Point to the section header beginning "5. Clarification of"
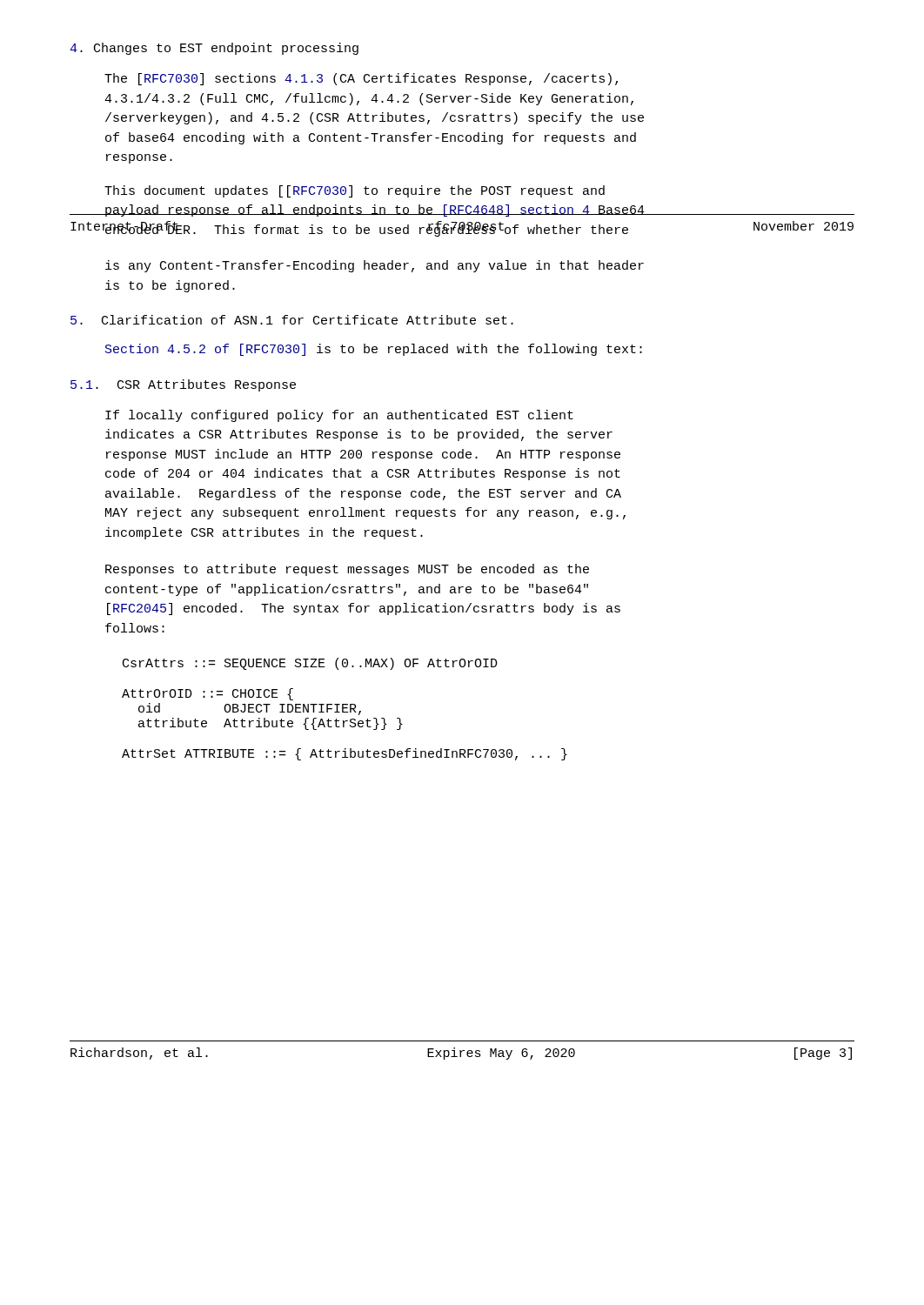Screen dimensions: 1305x924 (x=293, y=321)
